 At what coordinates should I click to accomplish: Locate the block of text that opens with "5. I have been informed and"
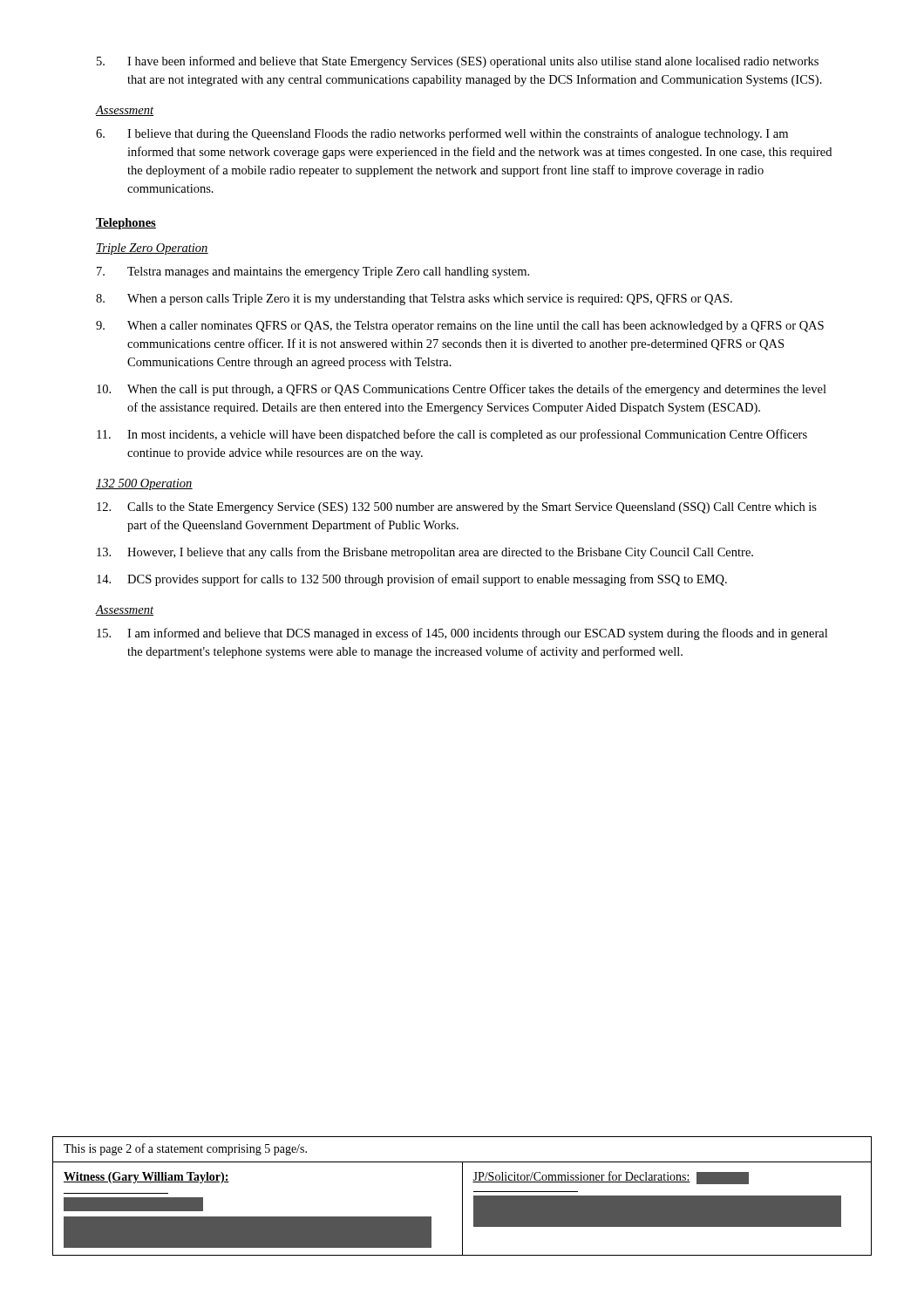click(x=466, y=71)
